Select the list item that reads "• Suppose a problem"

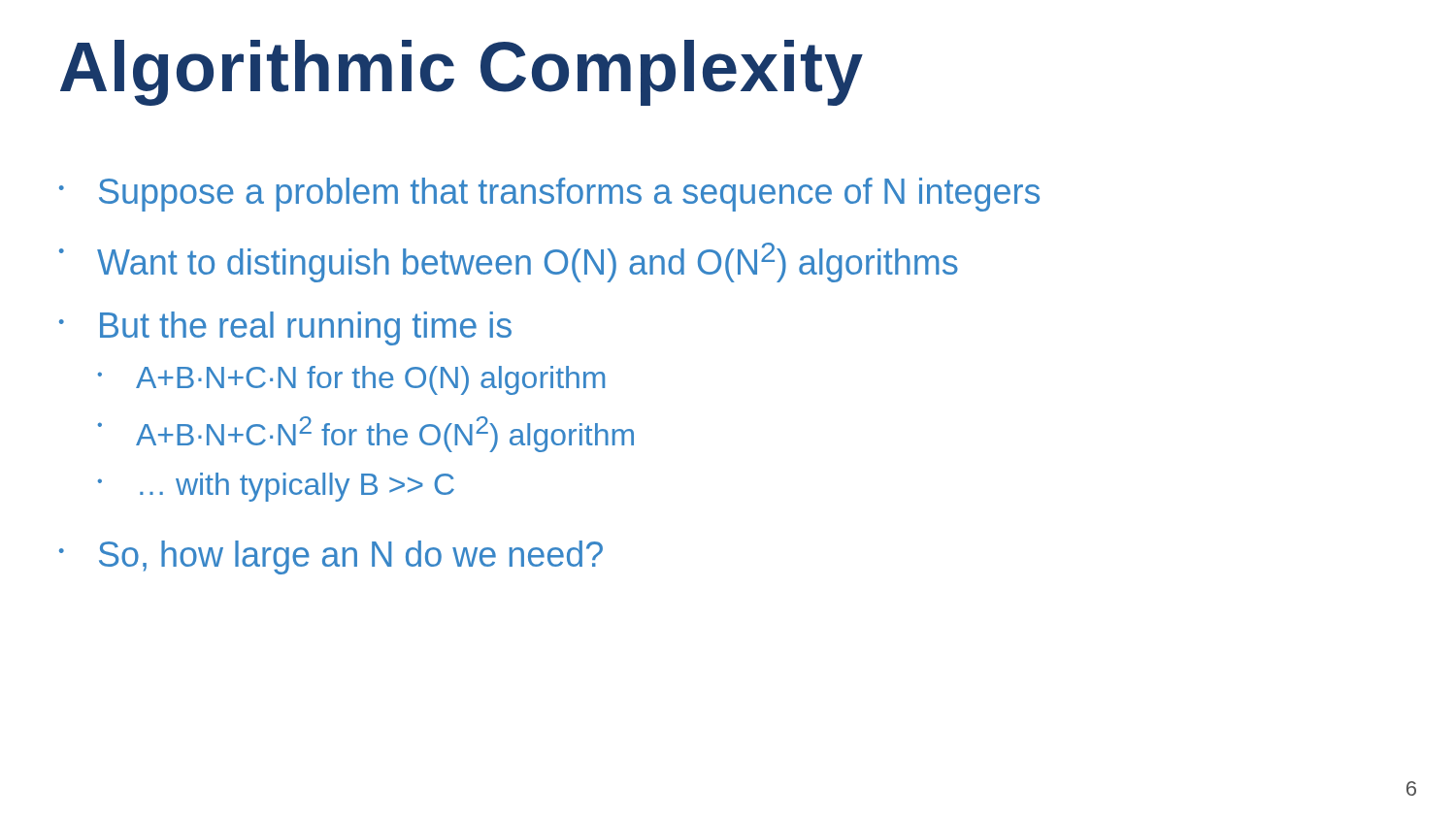click(x=550, y=193)
